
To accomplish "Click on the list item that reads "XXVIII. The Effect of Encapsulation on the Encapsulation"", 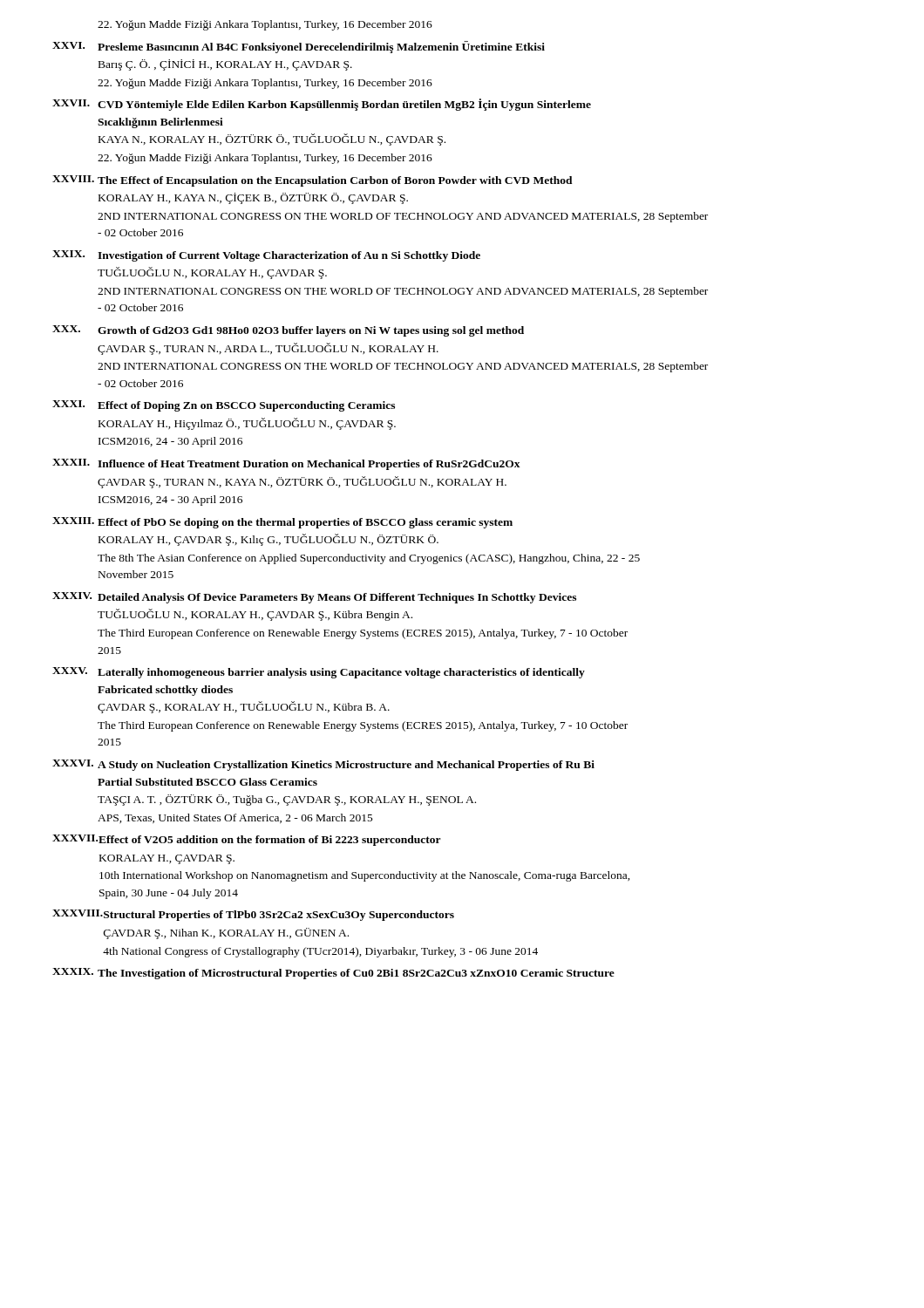I will pos(471,206).
